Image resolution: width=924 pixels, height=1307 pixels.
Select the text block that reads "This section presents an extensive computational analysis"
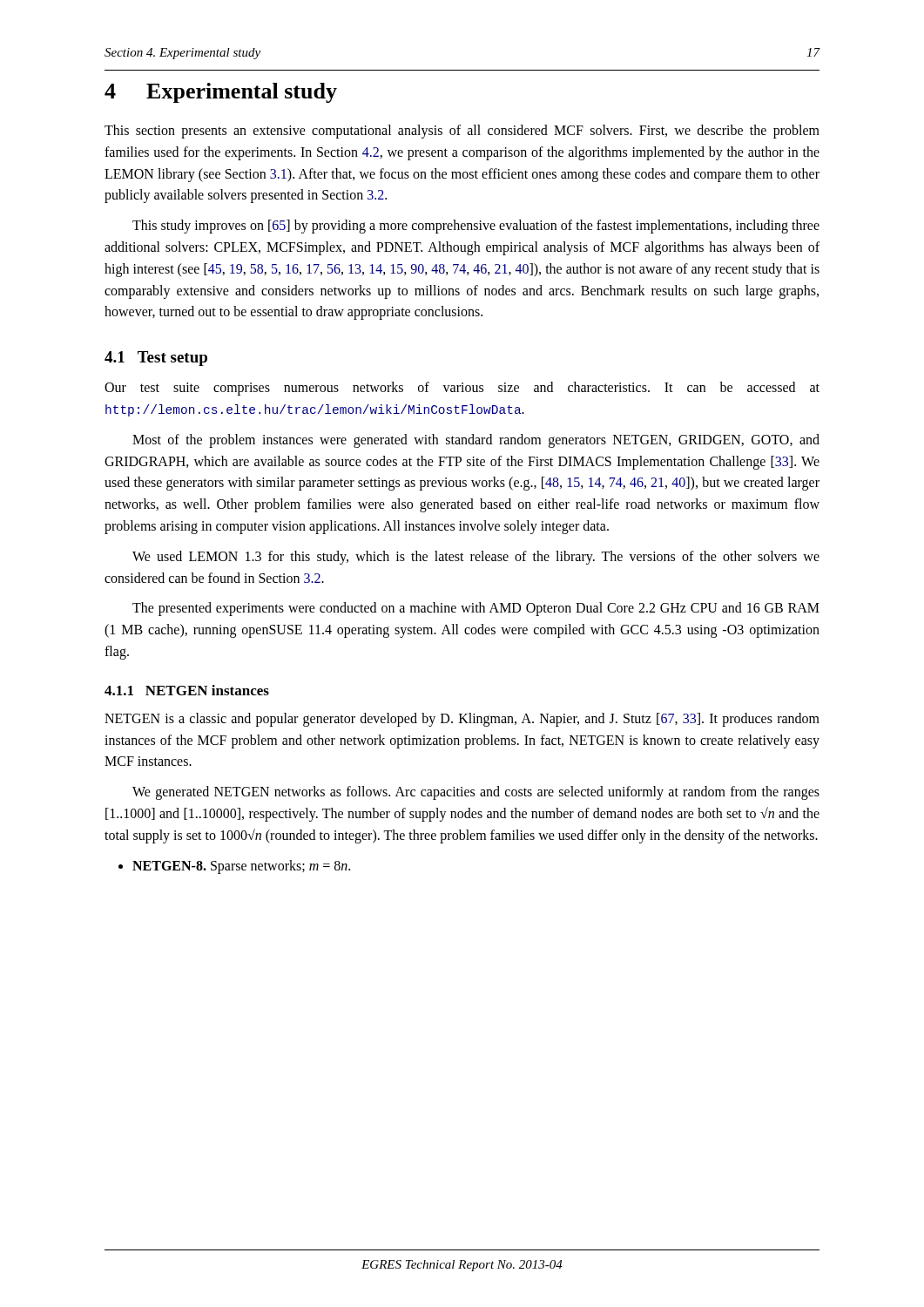pyautogui.click(x=462, y=163)
